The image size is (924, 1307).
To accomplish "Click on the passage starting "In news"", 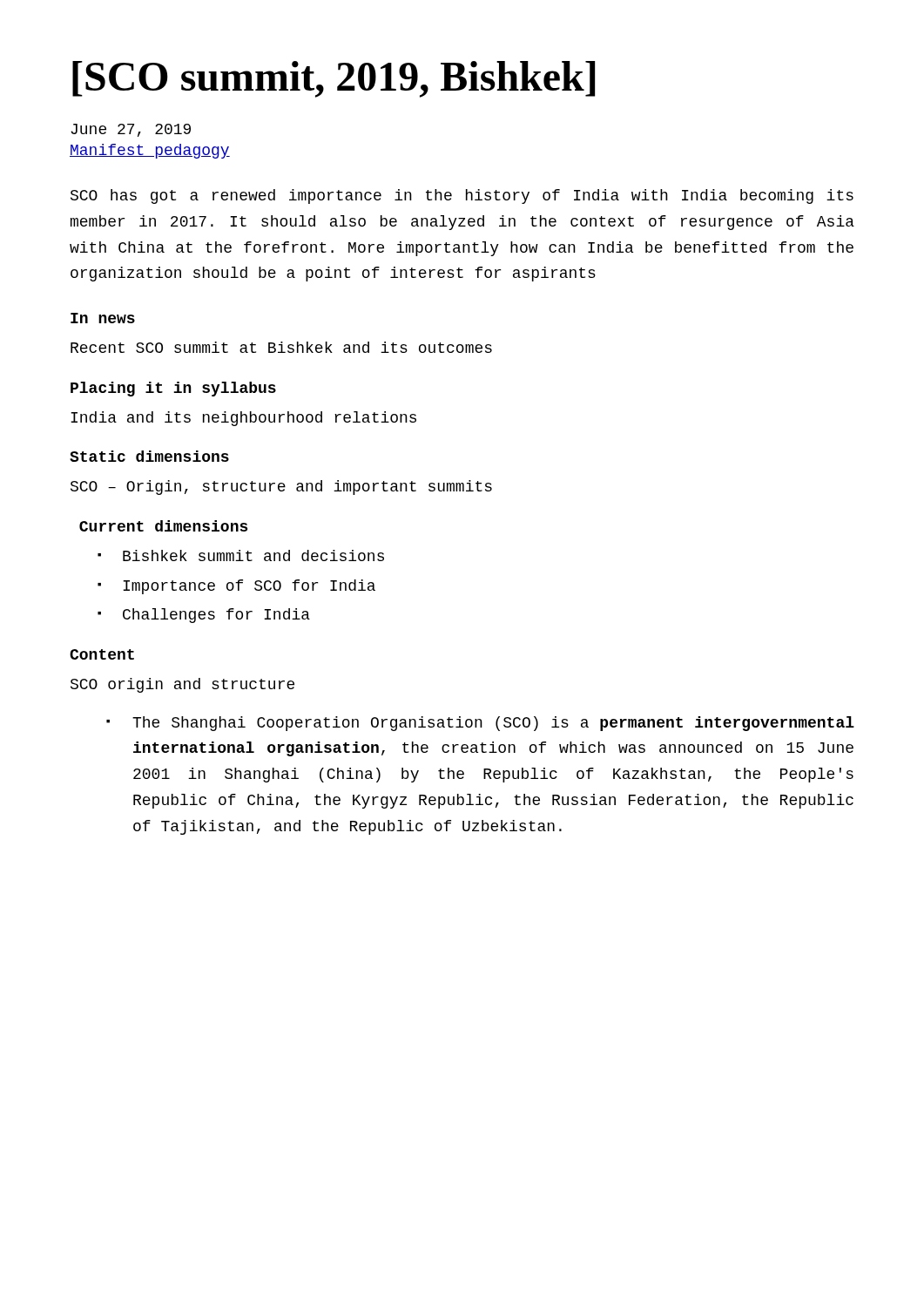I will coord(103,319).
